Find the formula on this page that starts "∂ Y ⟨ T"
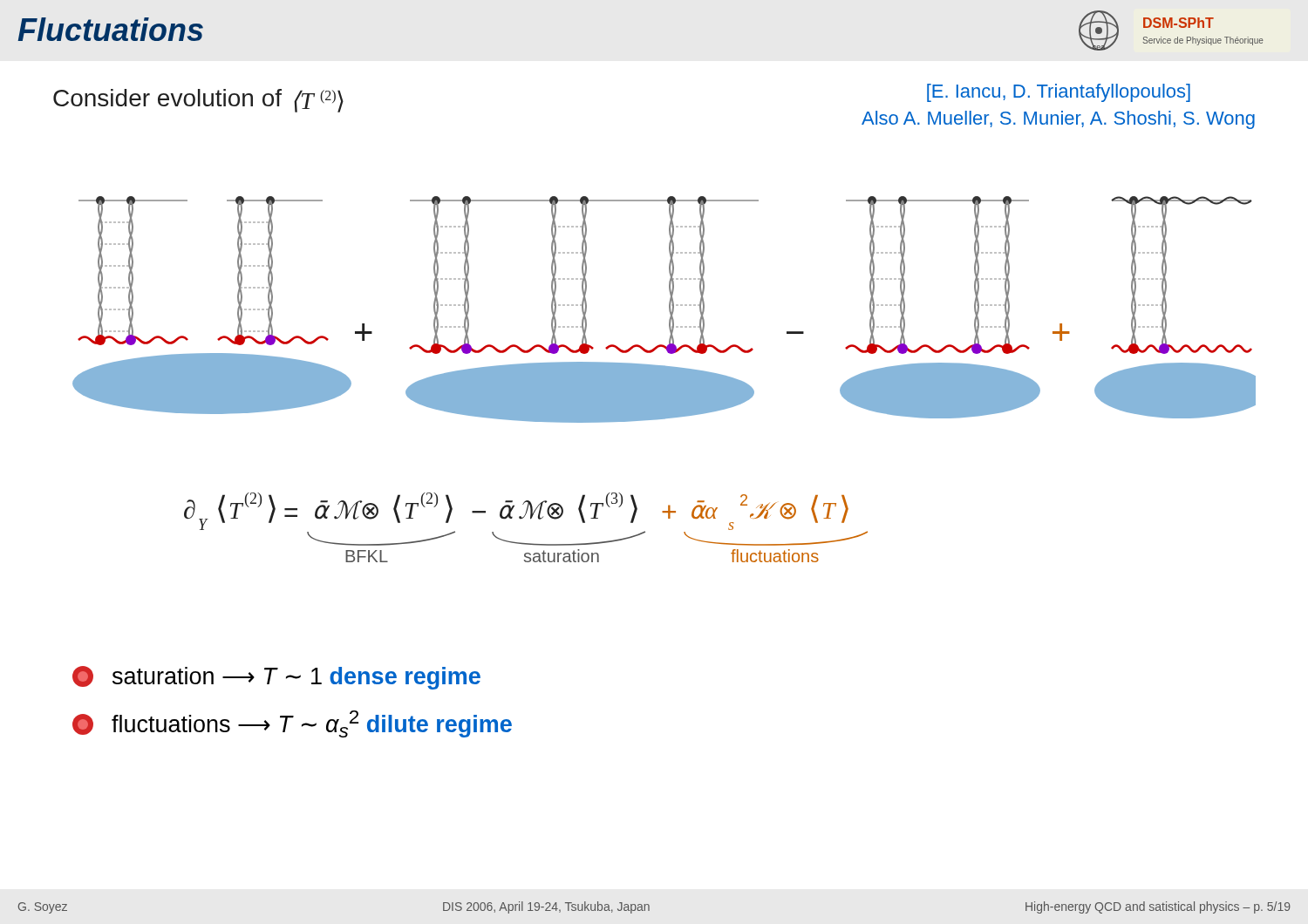Viewport: 1308px width, 924px height. (654, 519)
